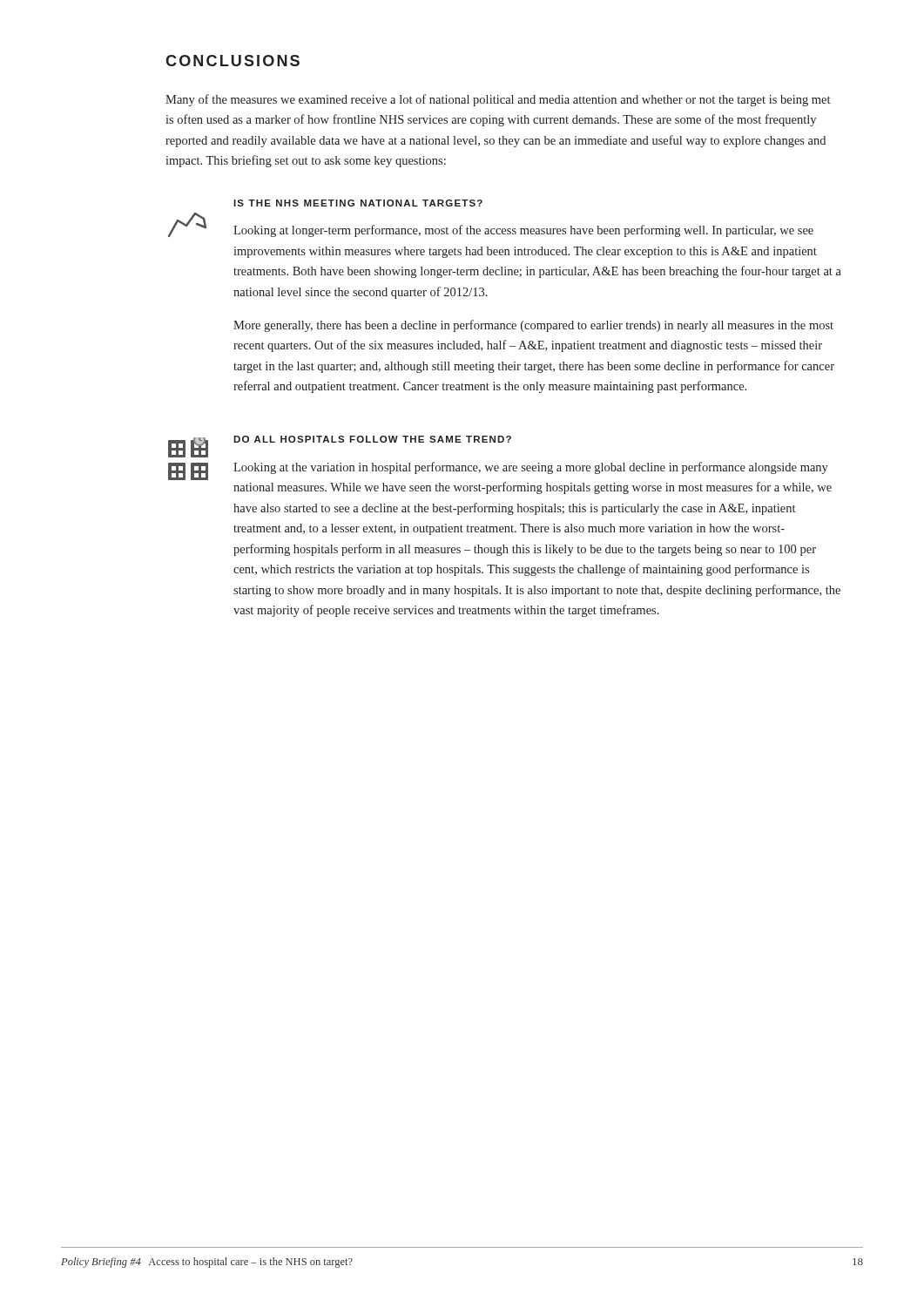Click the passage that begins "Looking at longer-term performance, most"
This screenshot has width=924, height=1307.
pyautogui.click(x=523, y=231)
